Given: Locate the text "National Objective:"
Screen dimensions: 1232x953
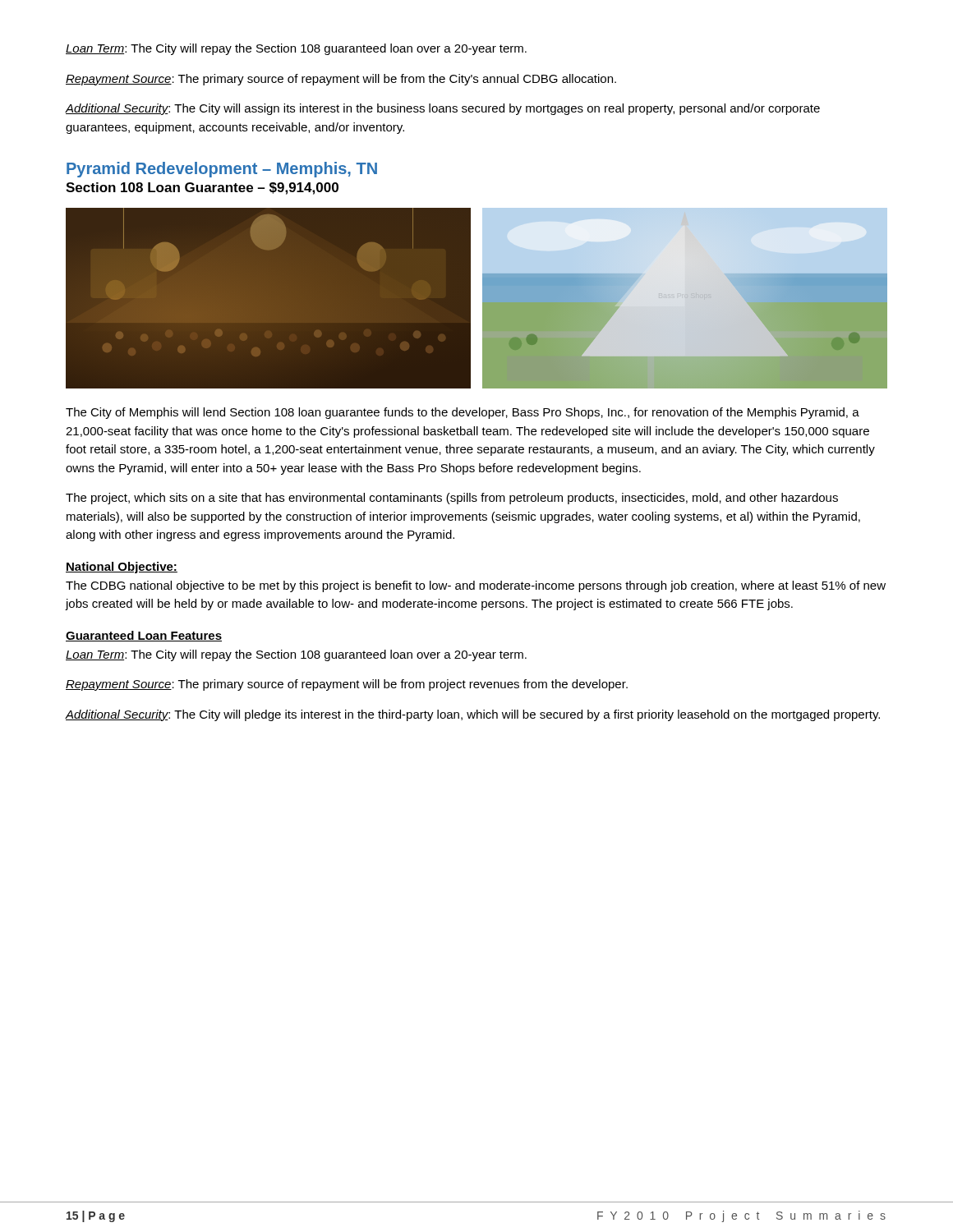Looking at the screenshot, I should click(122, 566).
